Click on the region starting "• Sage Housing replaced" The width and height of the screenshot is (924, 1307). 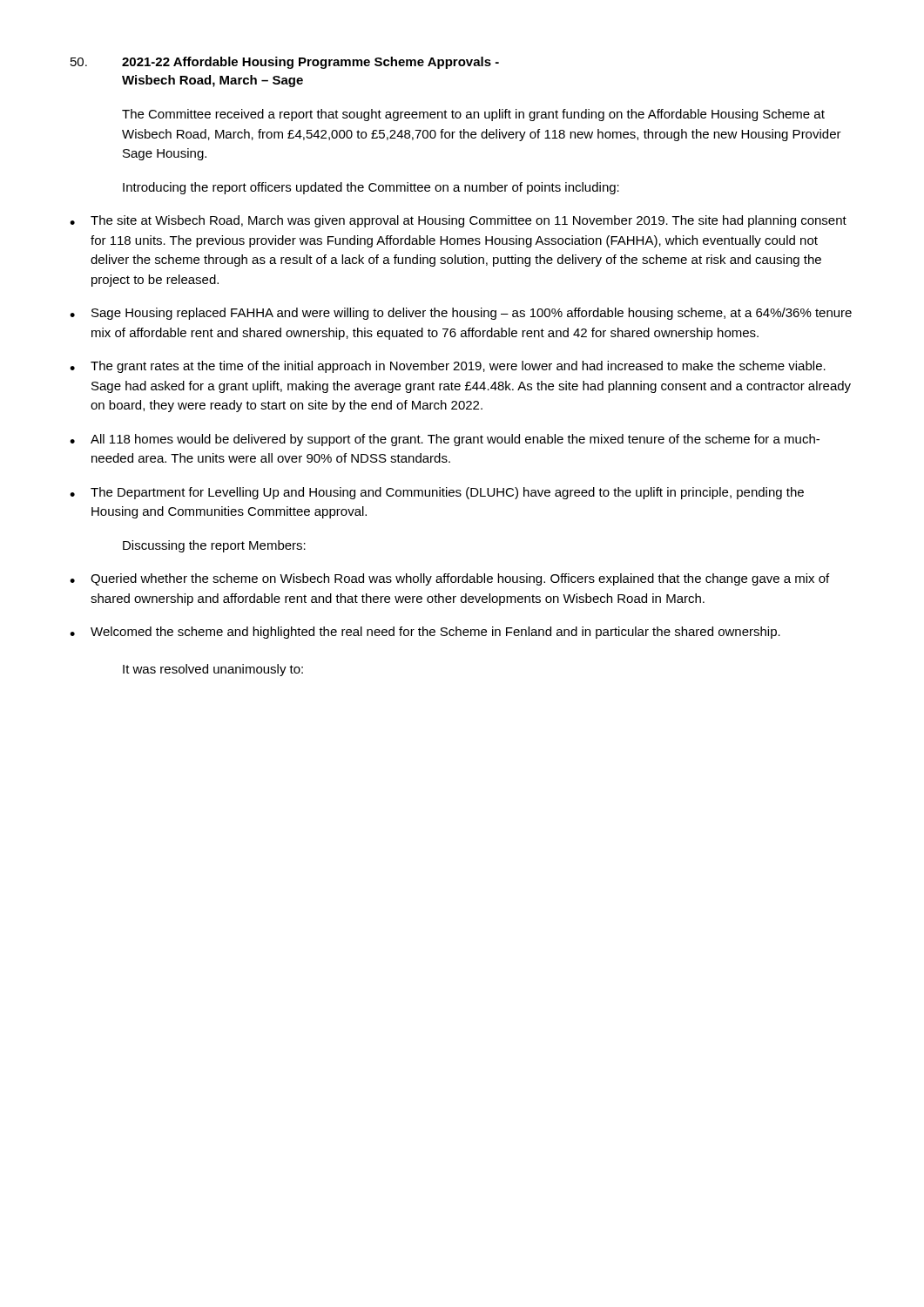click(x=462, y=323)
